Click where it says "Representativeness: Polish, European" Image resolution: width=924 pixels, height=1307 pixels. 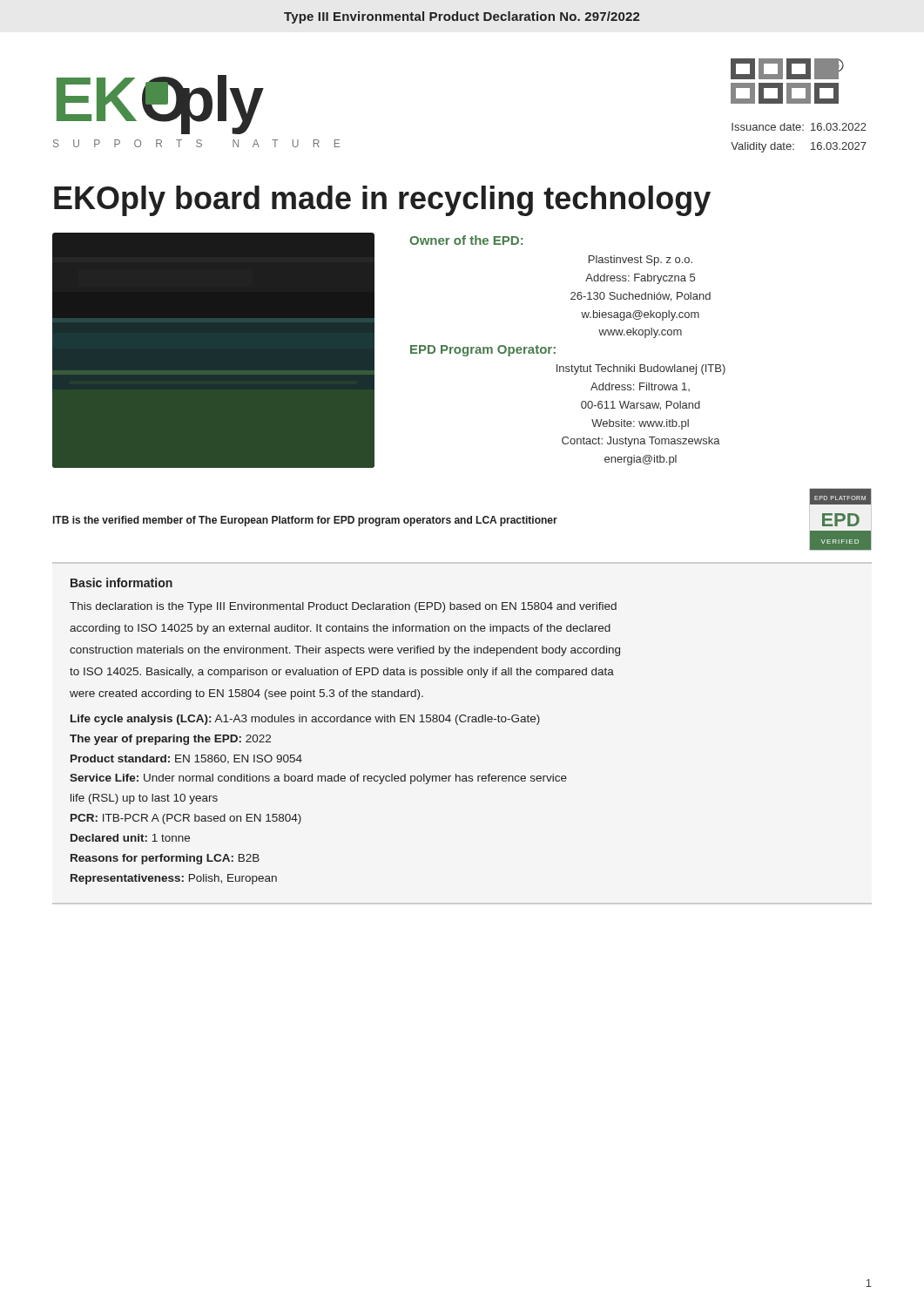(x=174, y=878)
